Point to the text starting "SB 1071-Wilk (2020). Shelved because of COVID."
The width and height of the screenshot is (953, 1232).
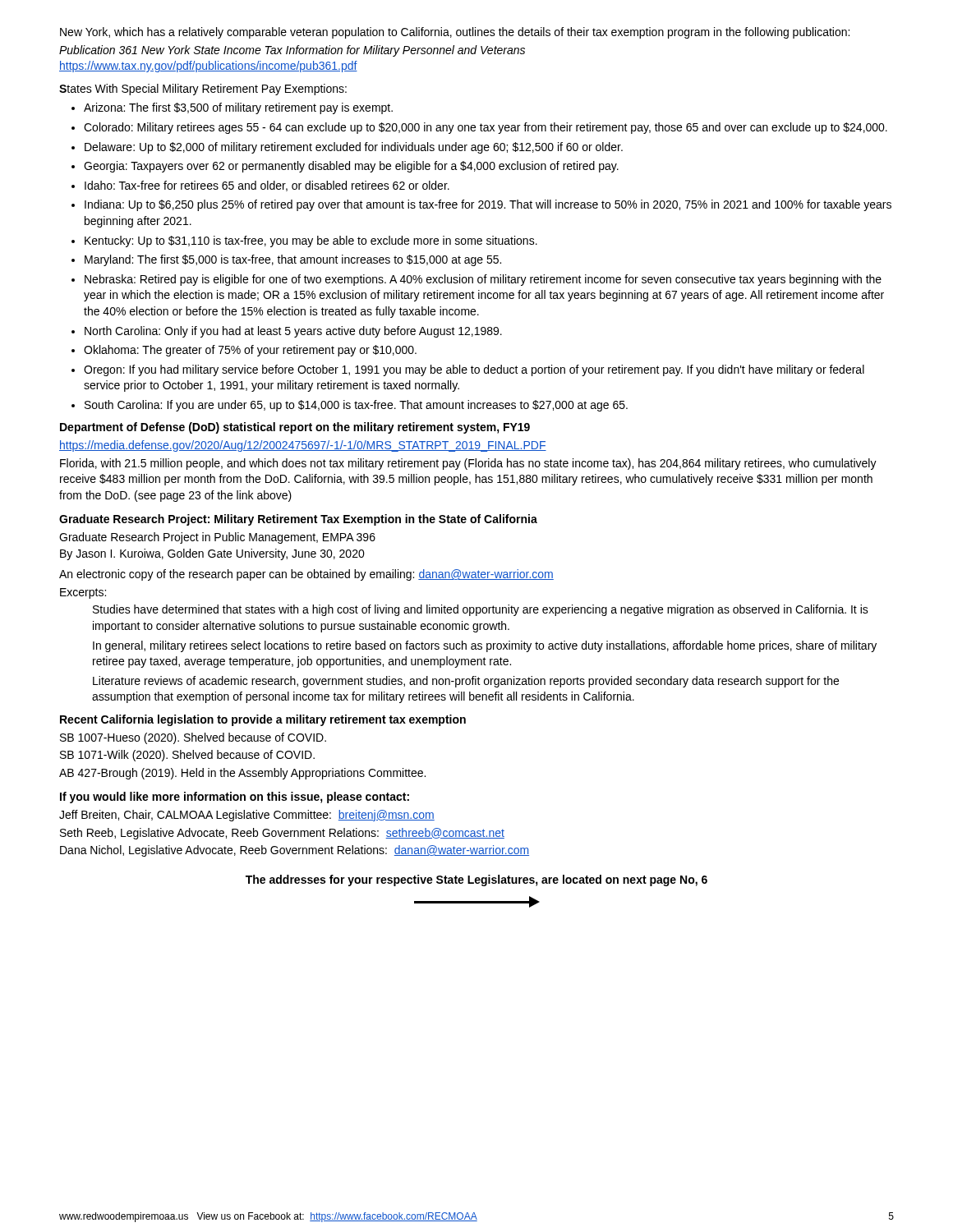point(187,755)
